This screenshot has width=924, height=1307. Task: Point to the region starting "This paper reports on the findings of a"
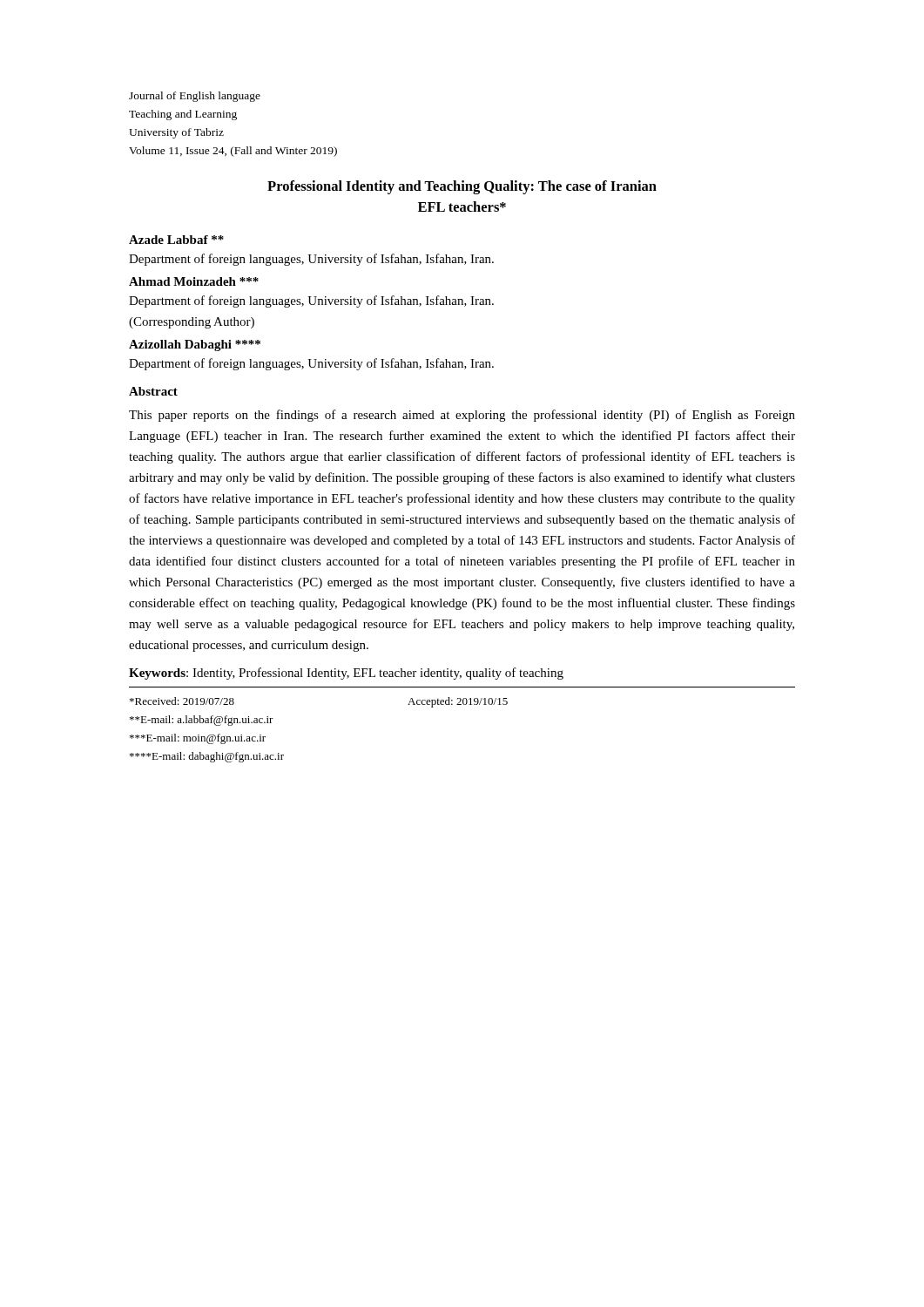462,530
